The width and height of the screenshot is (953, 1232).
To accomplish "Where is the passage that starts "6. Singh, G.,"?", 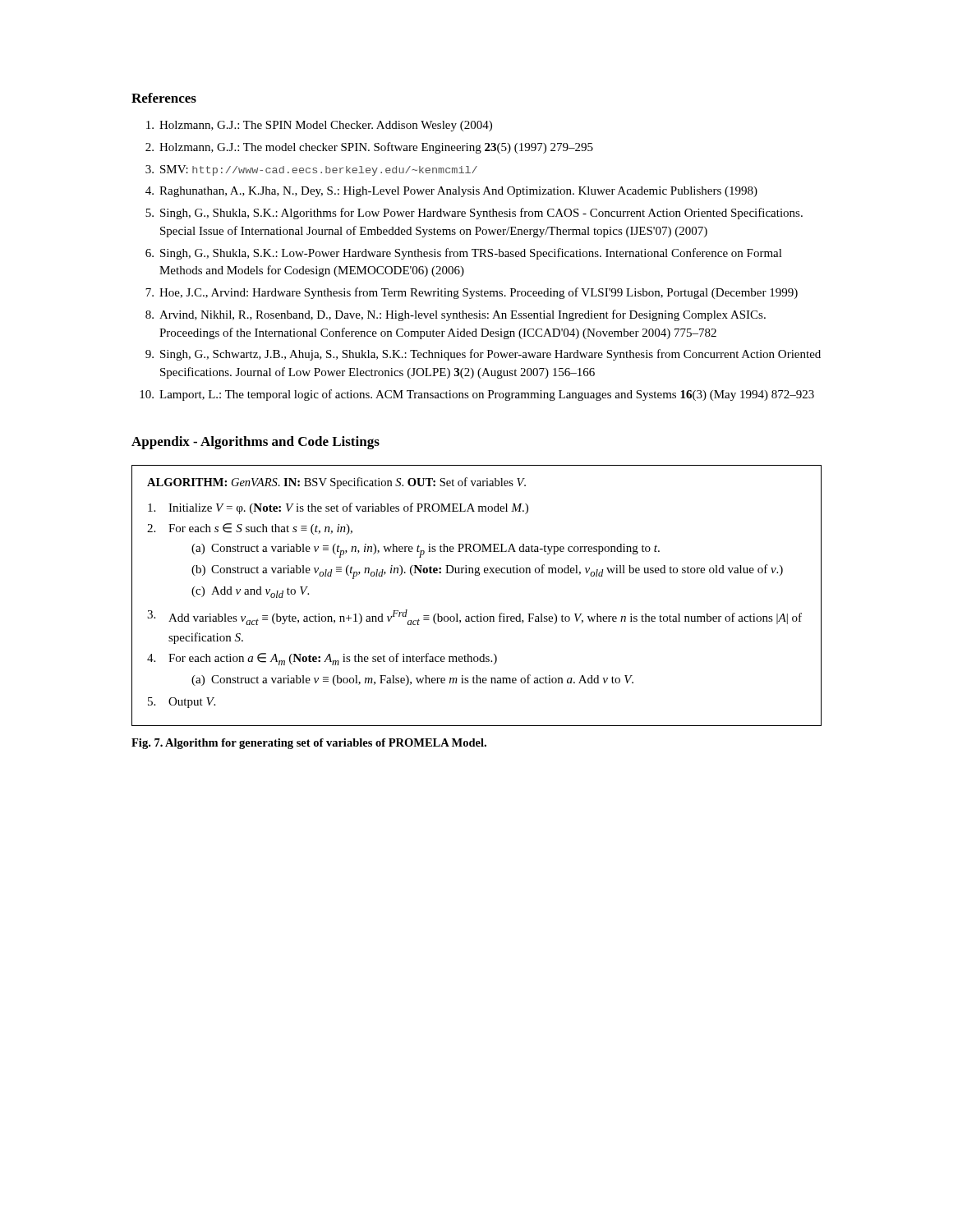I will tap(476, 262).
